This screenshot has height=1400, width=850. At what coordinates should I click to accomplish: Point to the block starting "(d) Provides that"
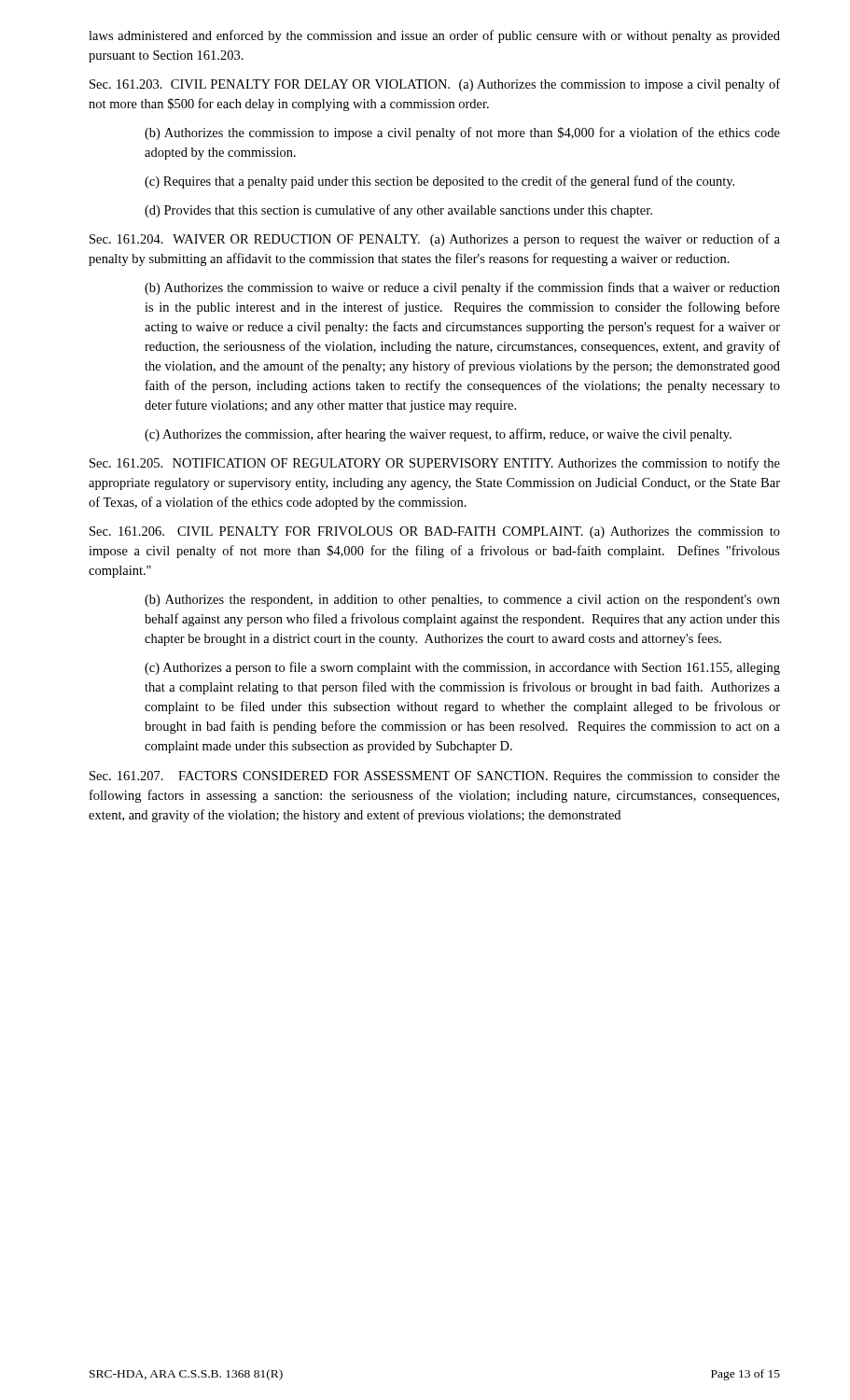point(399,210)
